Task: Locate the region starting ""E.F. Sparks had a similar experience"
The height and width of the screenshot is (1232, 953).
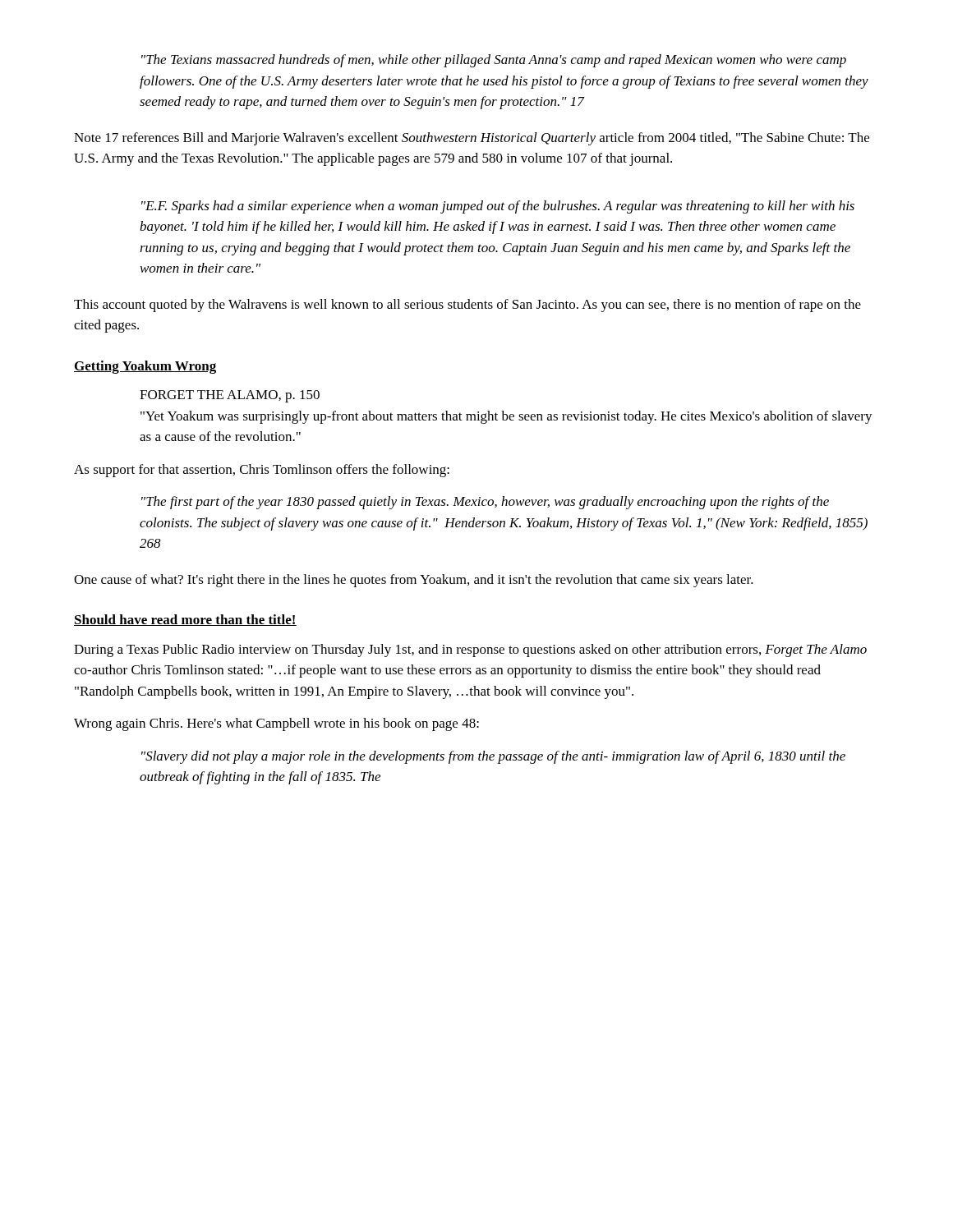Action: [x=497, y=237]
